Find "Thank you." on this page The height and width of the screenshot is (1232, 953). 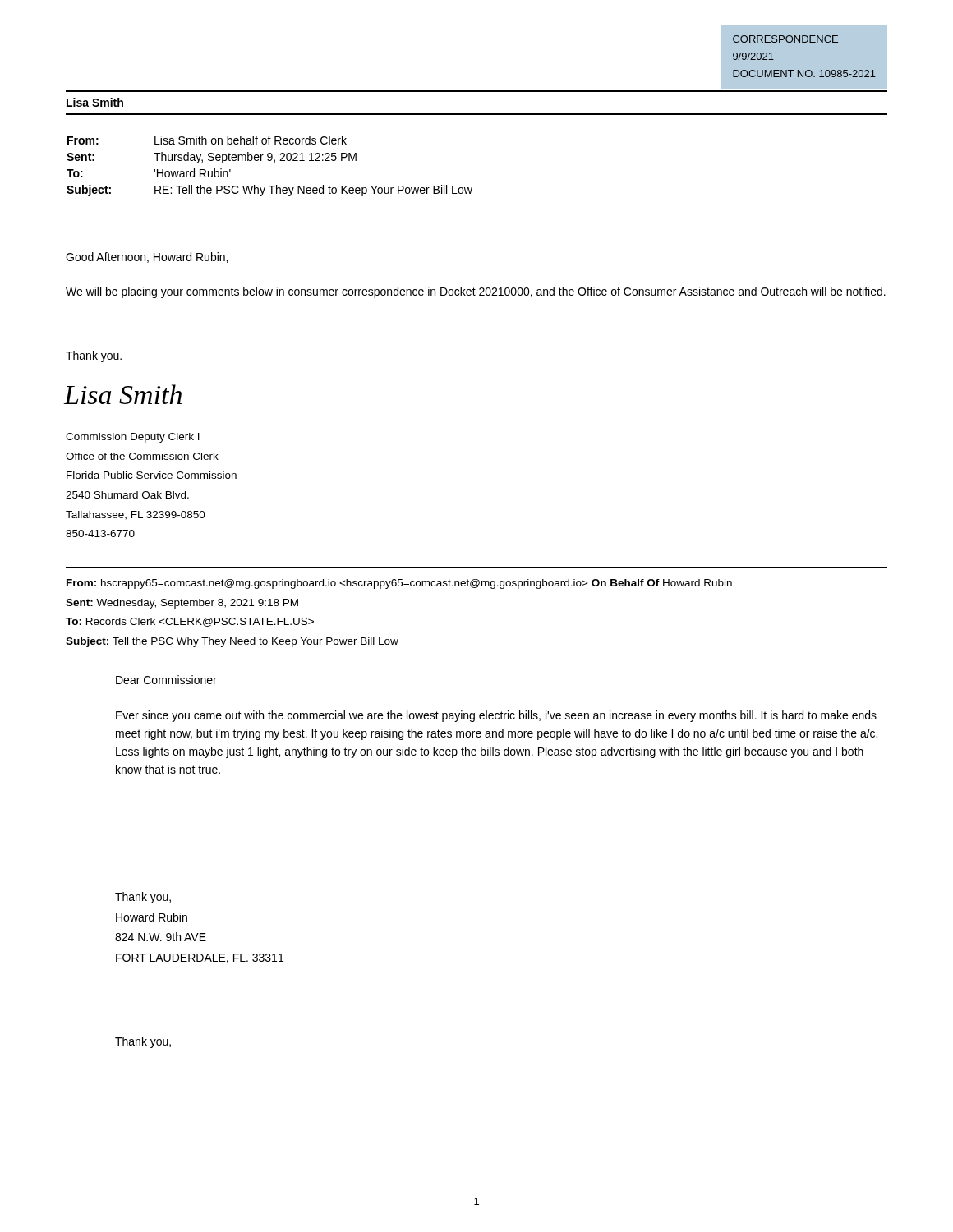[x=94, y=356]
